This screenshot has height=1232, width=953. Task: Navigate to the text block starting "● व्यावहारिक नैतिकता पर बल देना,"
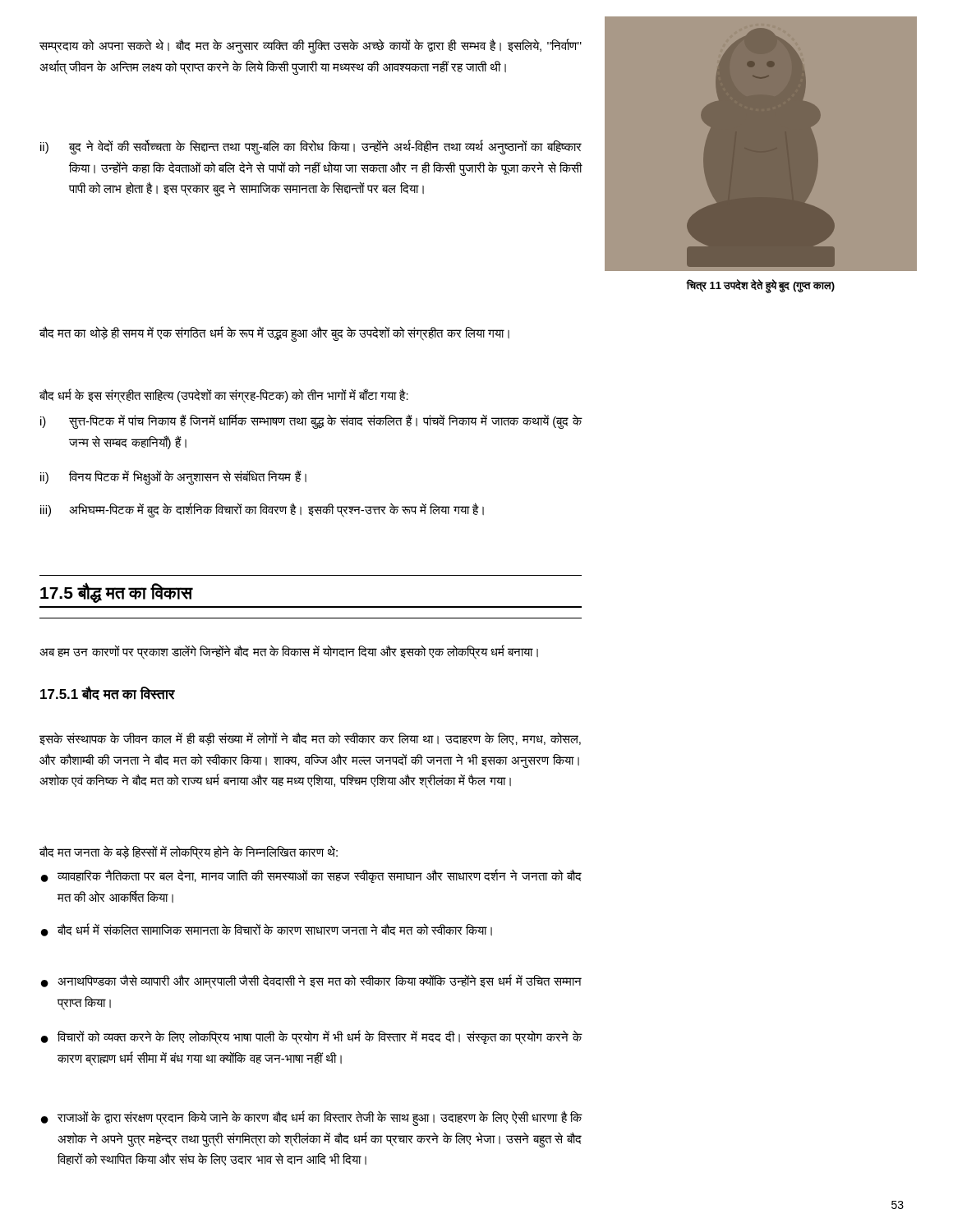click(311, 887)
